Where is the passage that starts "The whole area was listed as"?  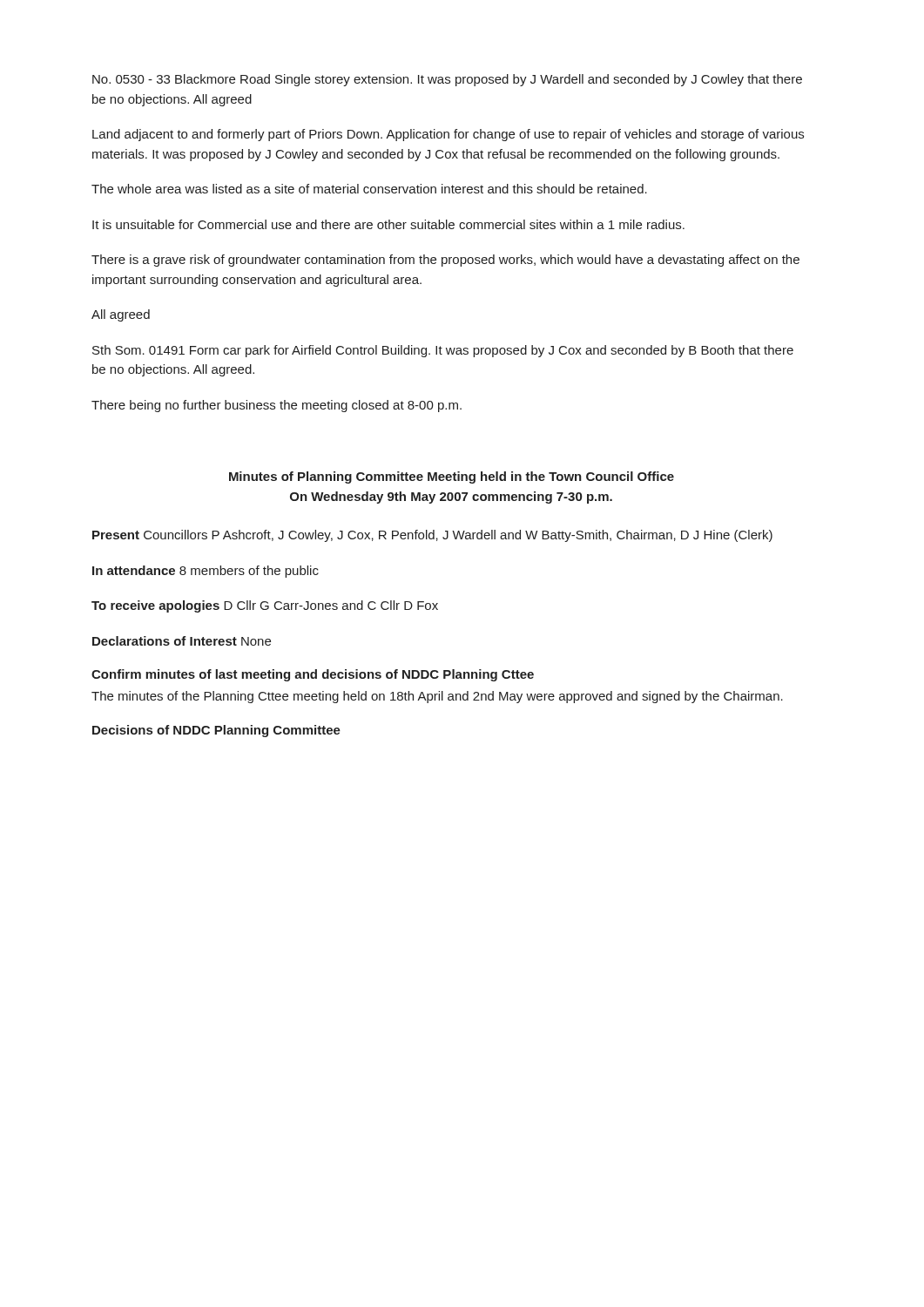pos(370,189)
